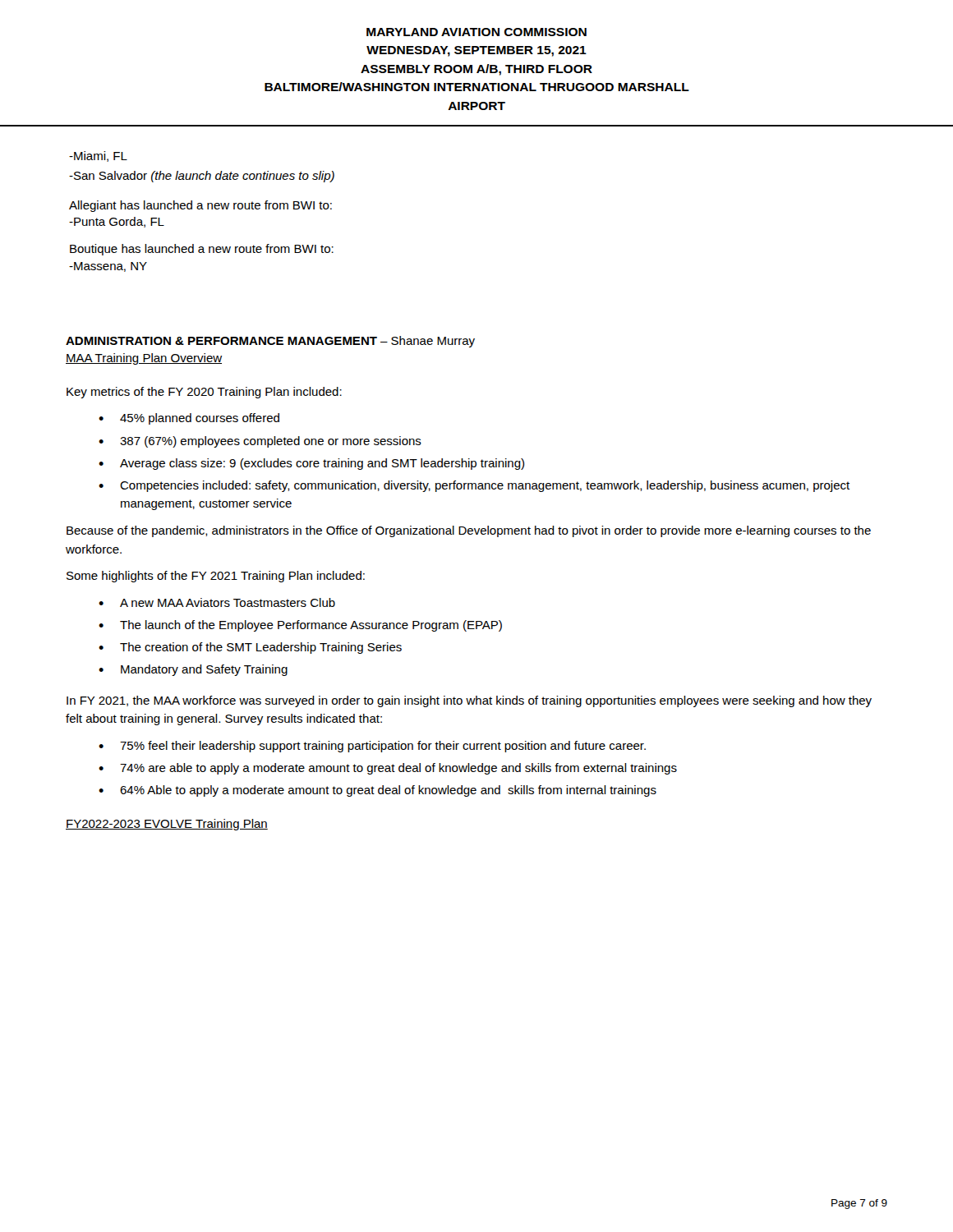Locate the text "ADMINISTRATION & PERFORMANCE MANAGEMENT – Shanae Murray"
Screen dimensions: 1232x953
(x=270, y=340)
